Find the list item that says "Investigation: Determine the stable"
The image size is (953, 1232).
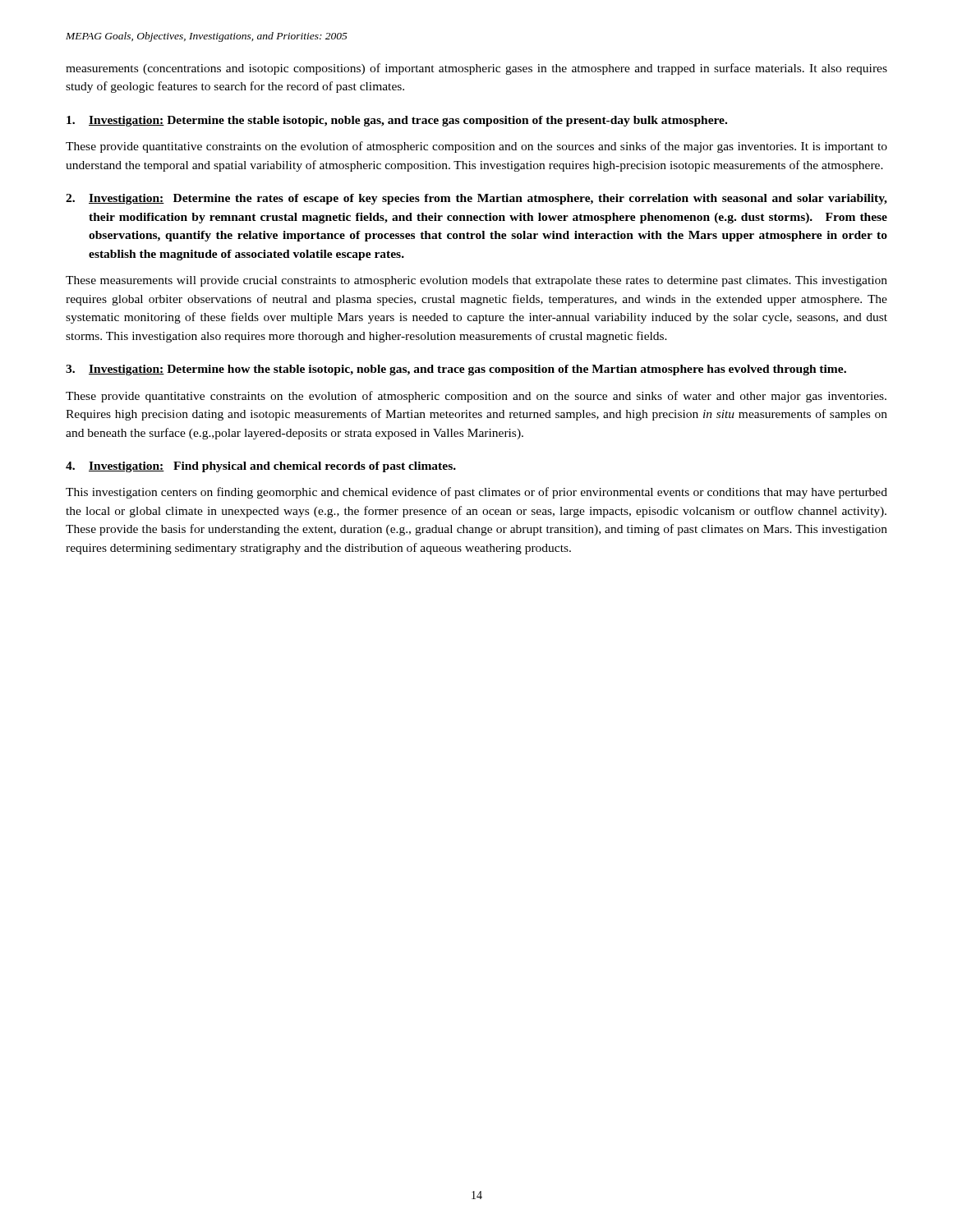tap(476, 120)
